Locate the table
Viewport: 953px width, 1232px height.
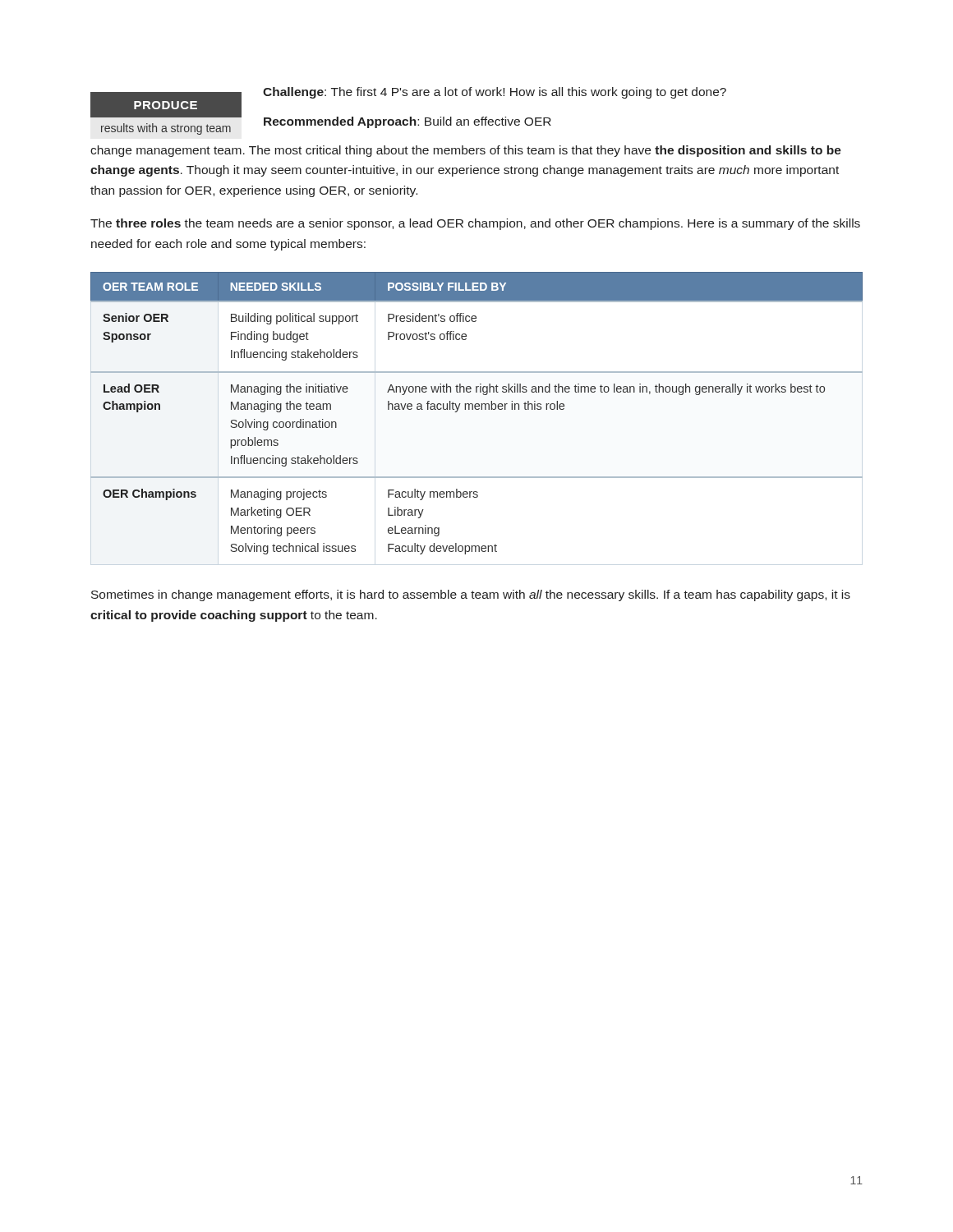[476, 419]
